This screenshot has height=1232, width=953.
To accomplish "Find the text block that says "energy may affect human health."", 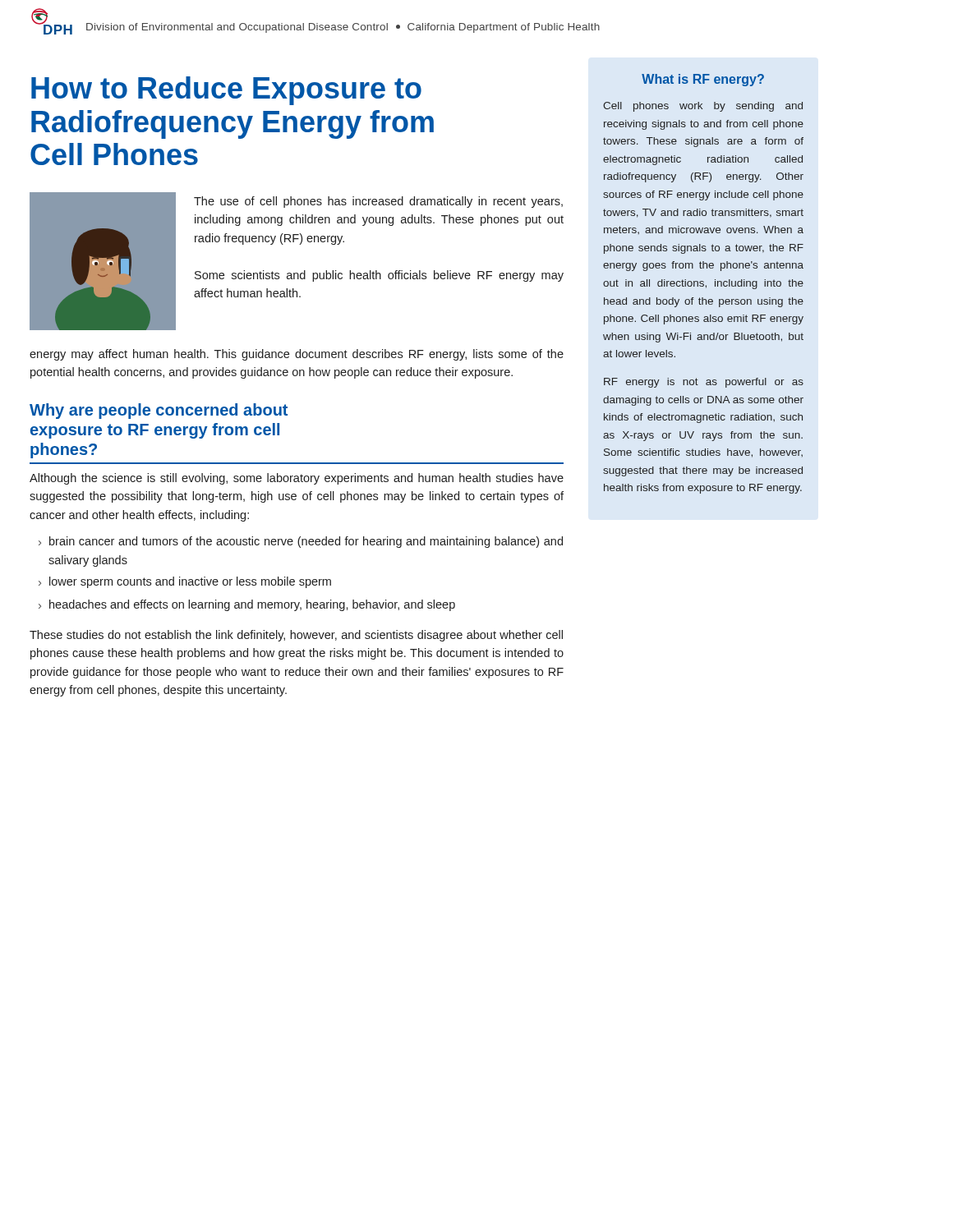I will 297,363.
